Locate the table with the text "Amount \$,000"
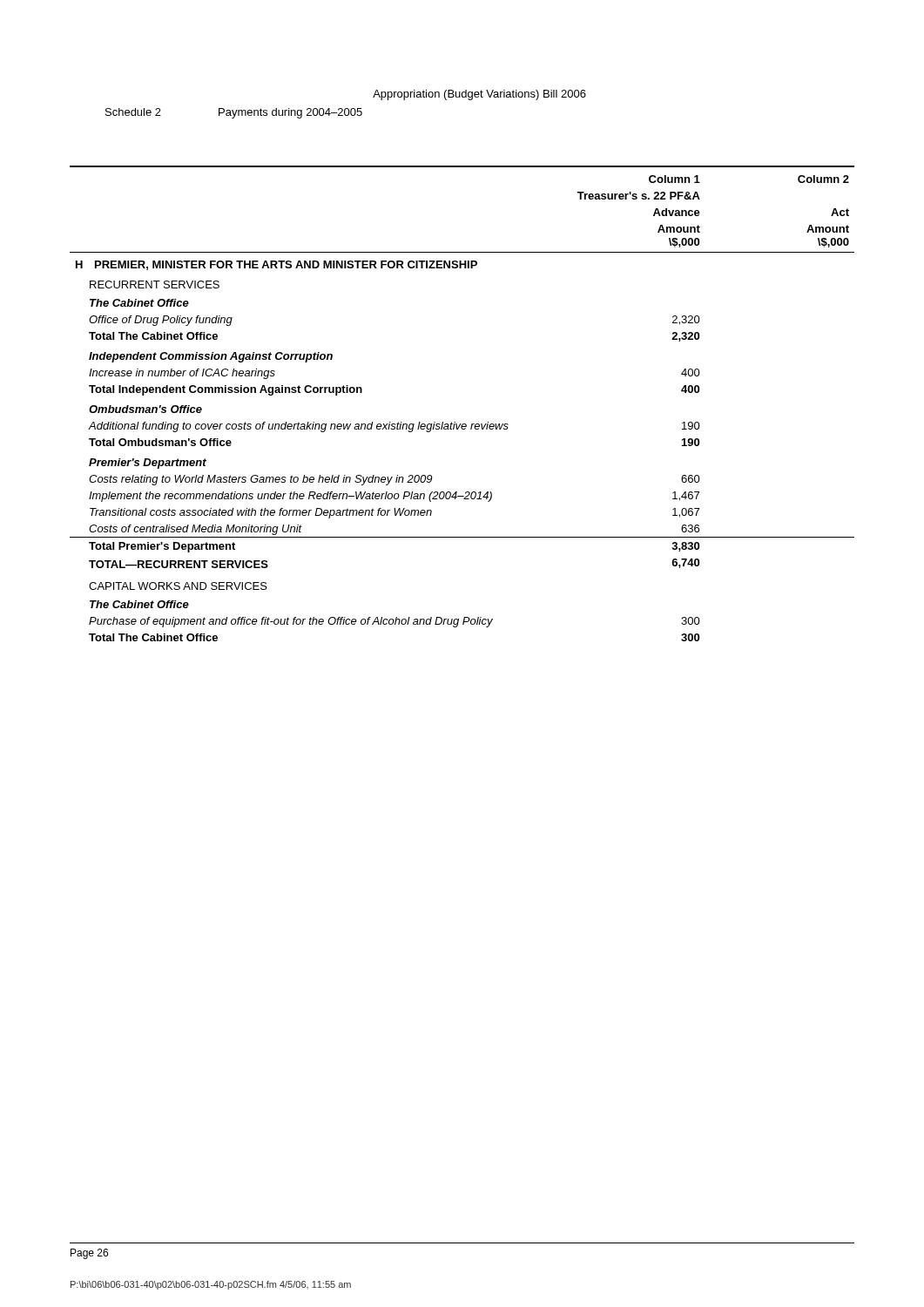 point(462,406)
